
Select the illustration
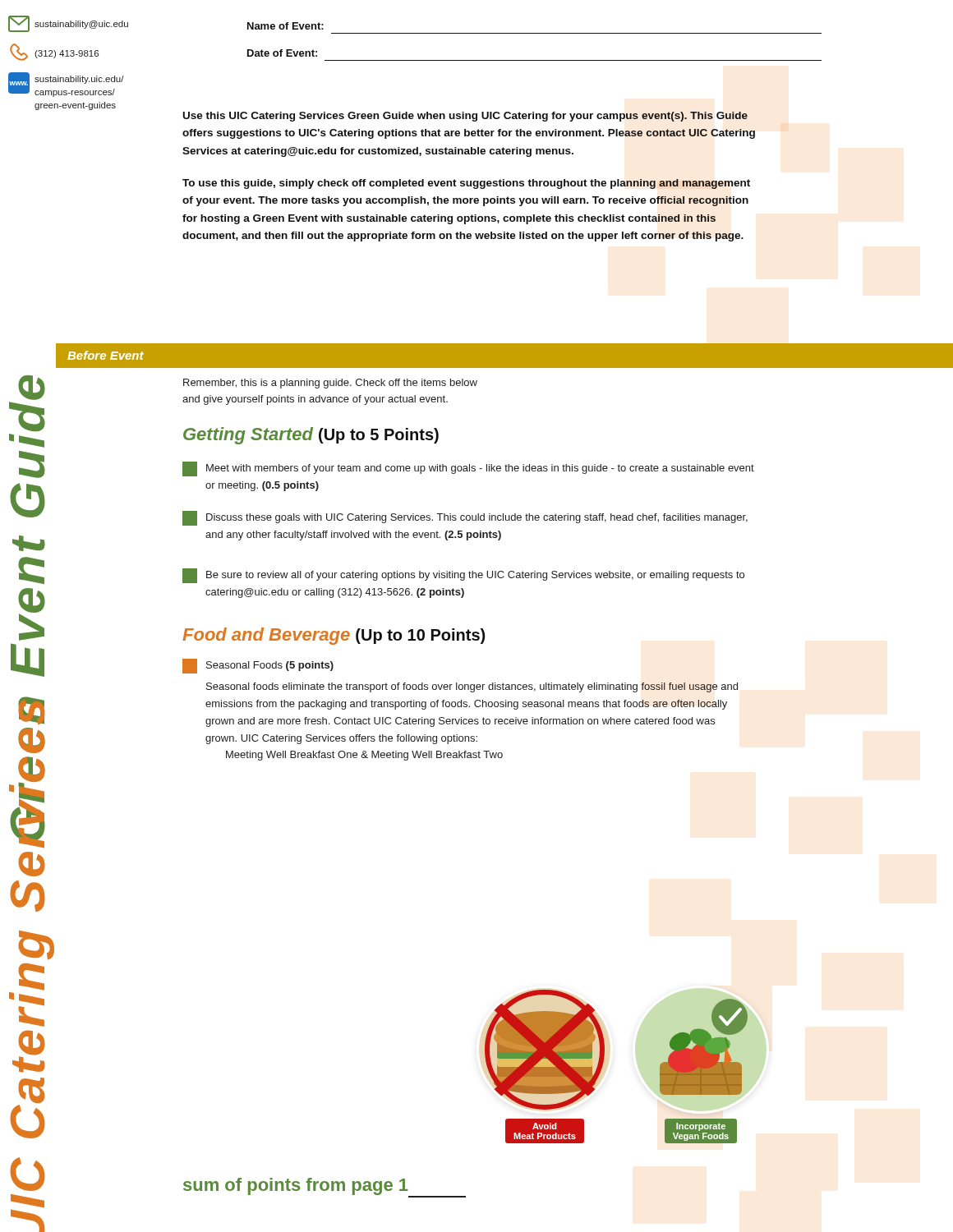point(623,1064)
